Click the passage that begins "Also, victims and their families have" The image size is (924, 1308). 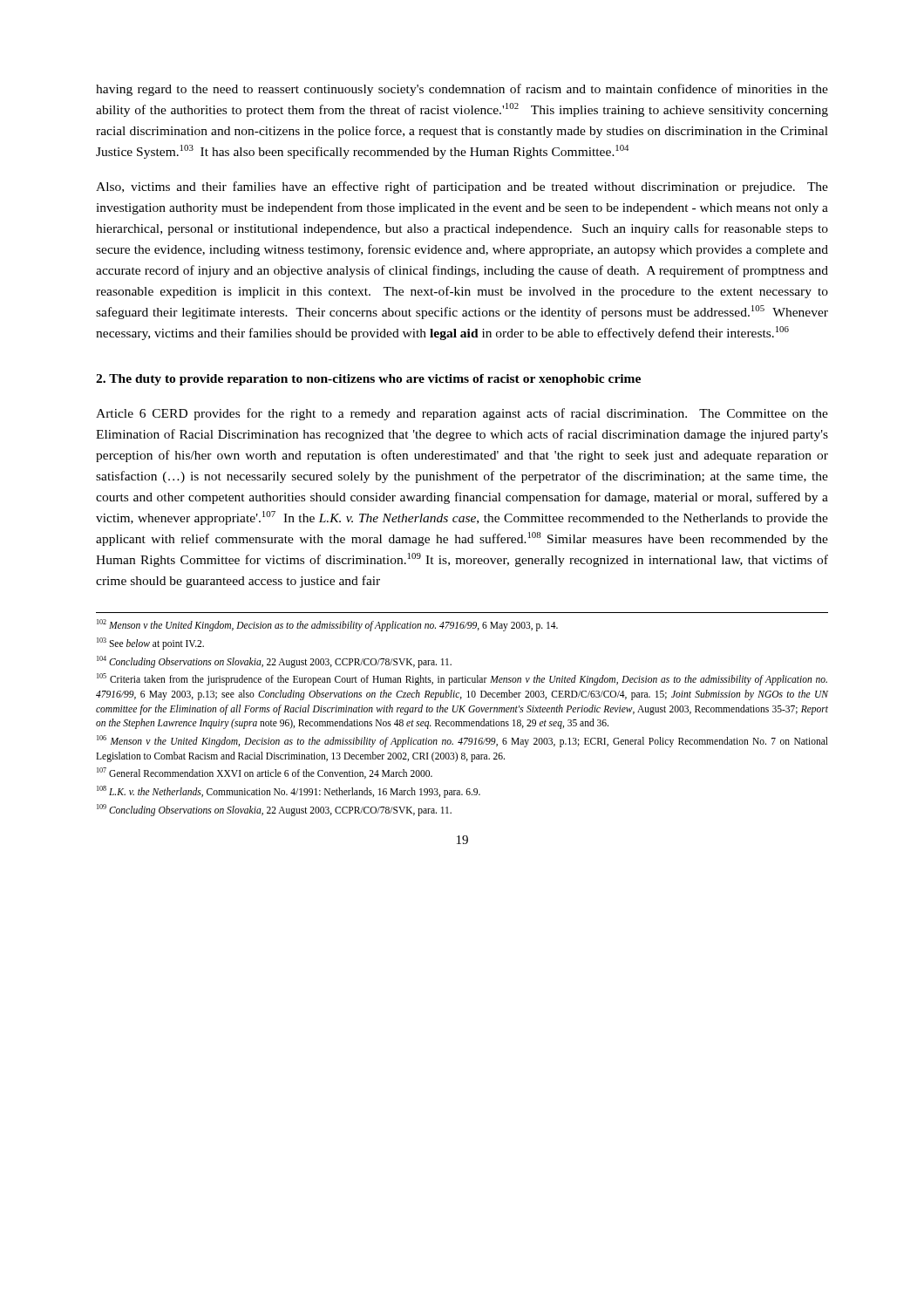[462, 260]
